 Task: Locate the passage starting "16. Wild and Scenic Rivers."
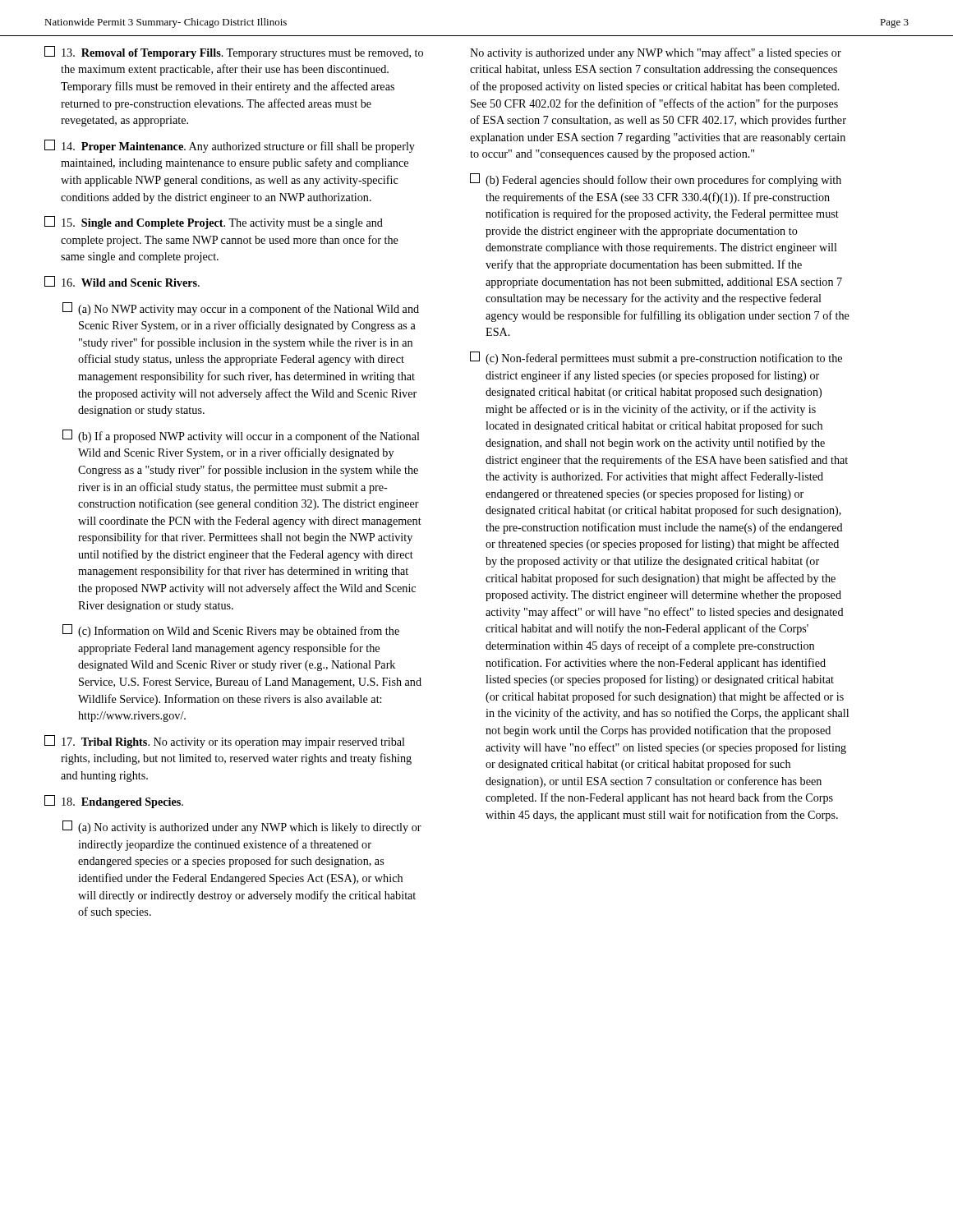pyautogui.click(x=122, y=283)
